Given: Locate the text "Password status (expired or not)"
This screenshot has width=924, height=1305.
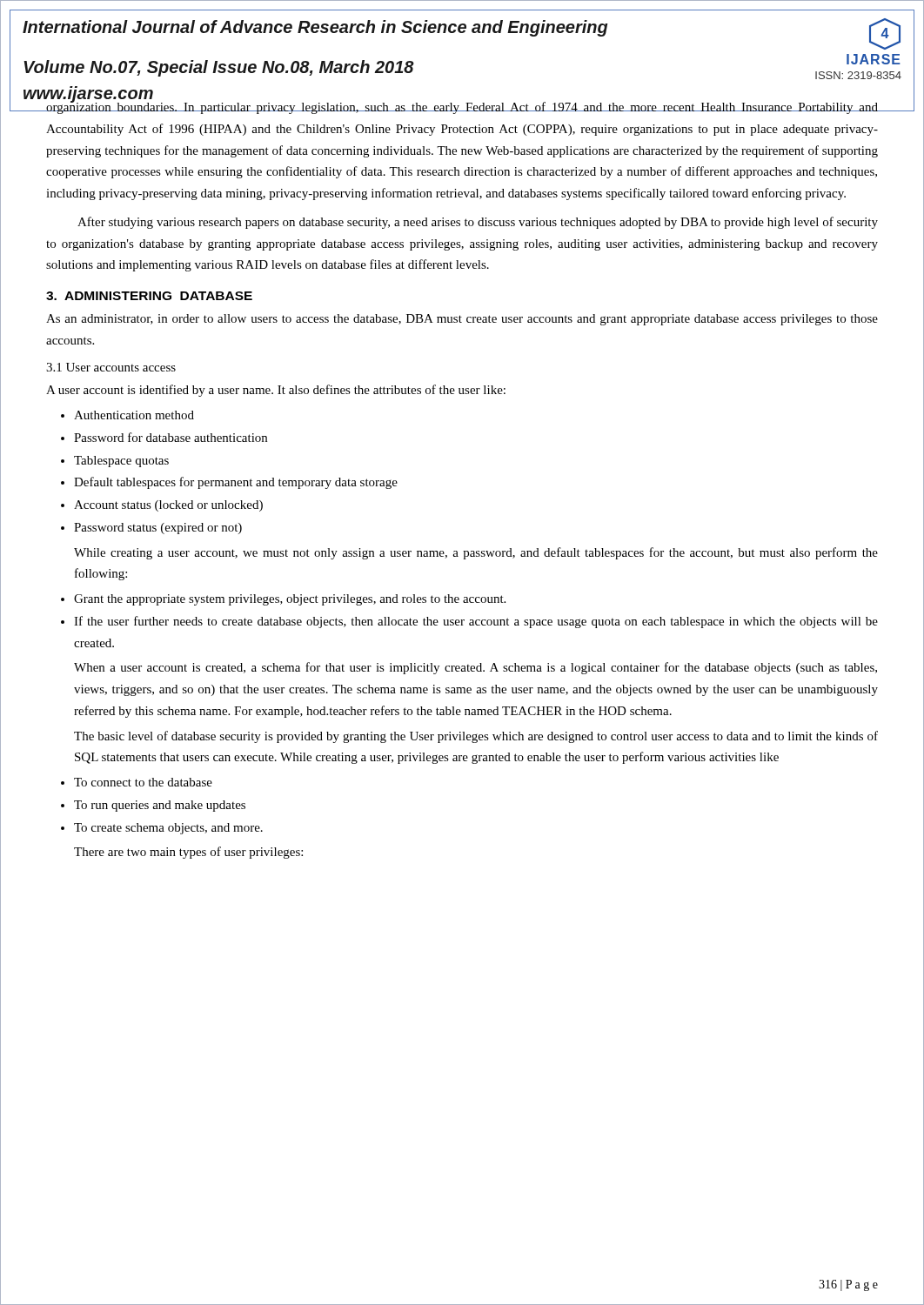Looking at the screenshot, I should pos(158,527).
